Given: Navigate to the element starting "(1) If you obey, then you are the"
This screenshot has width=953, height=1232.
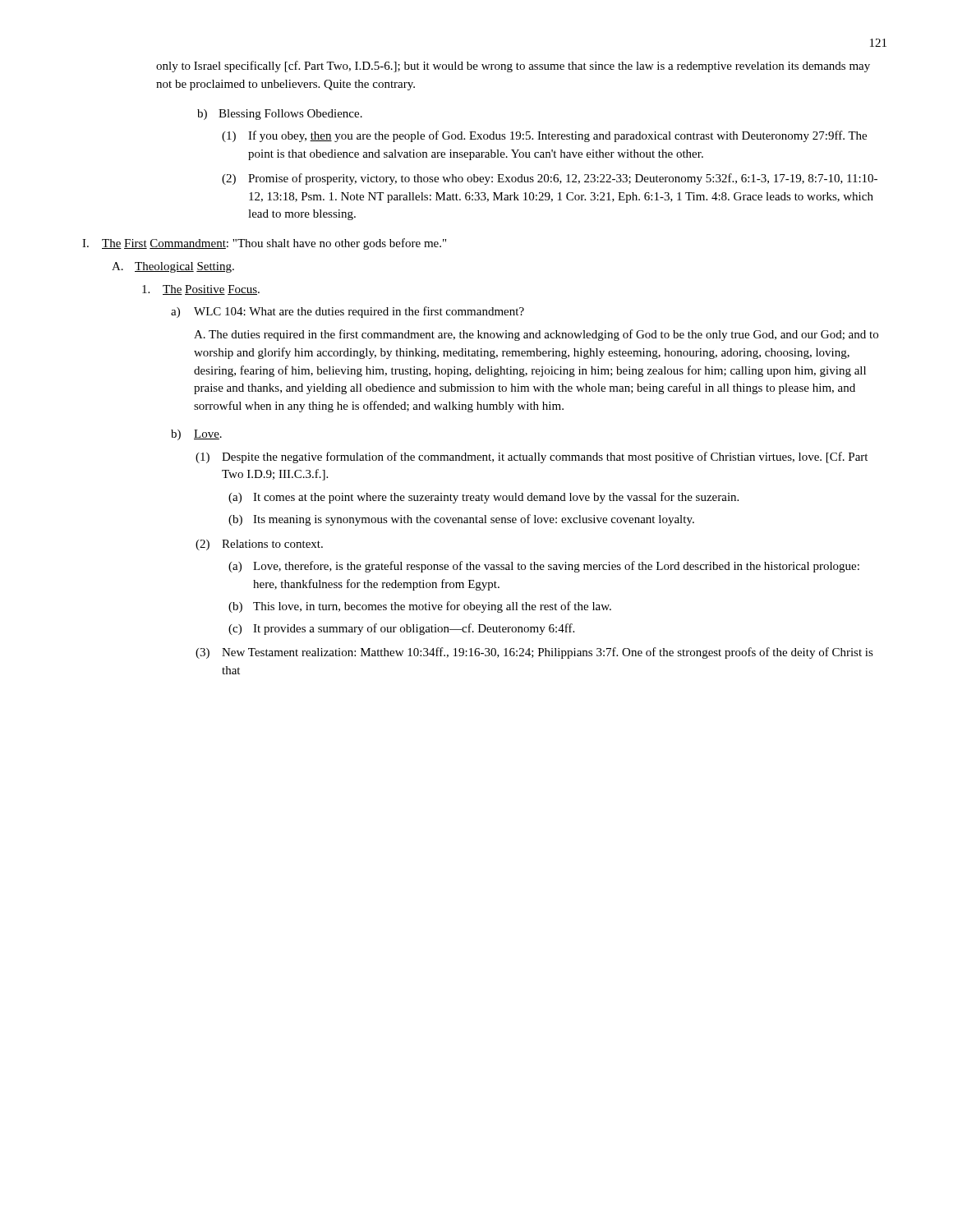Looking at the screenshot, I should [x=555, y=145].
